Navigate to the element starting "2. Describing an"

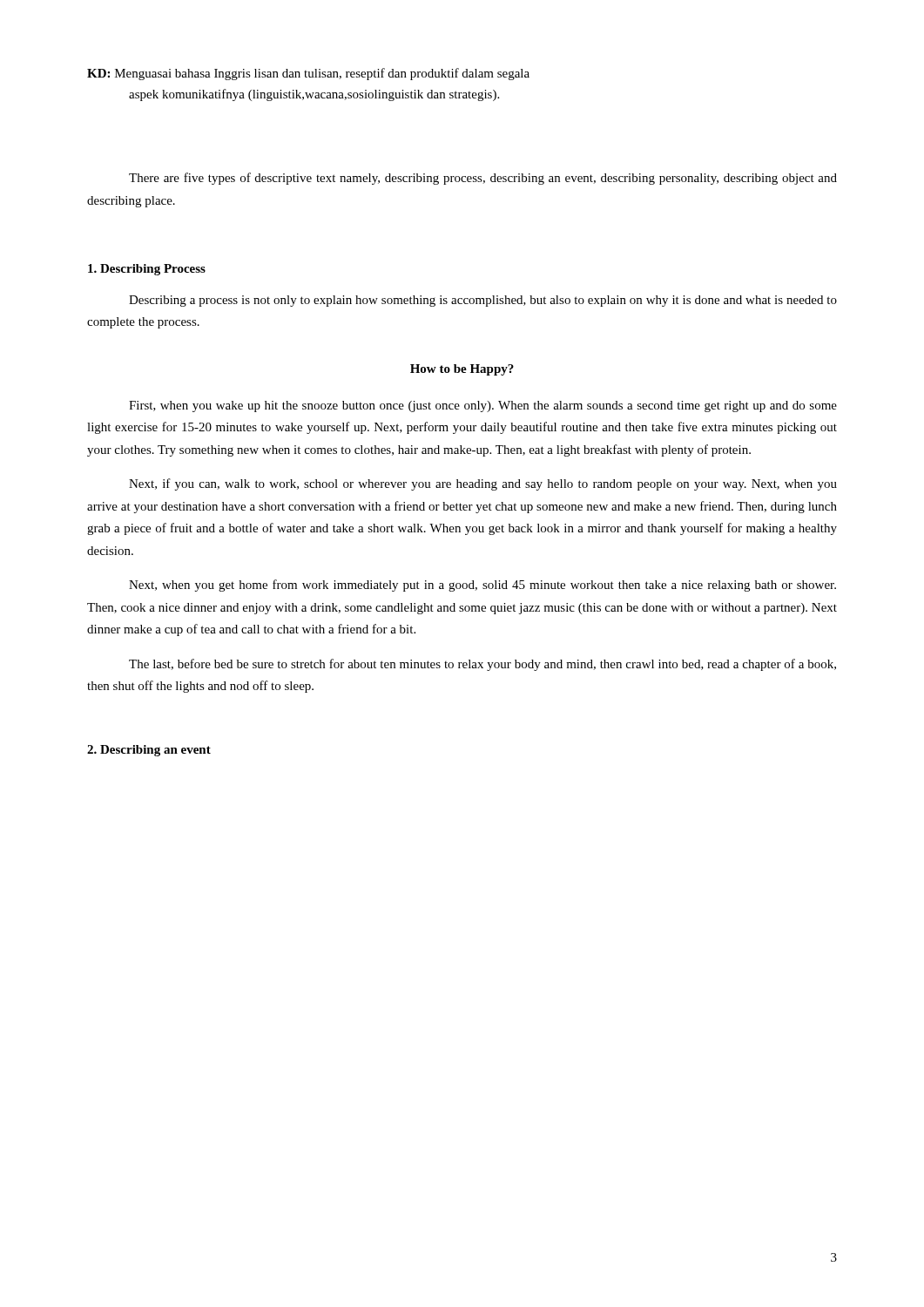tap(149, 749)
